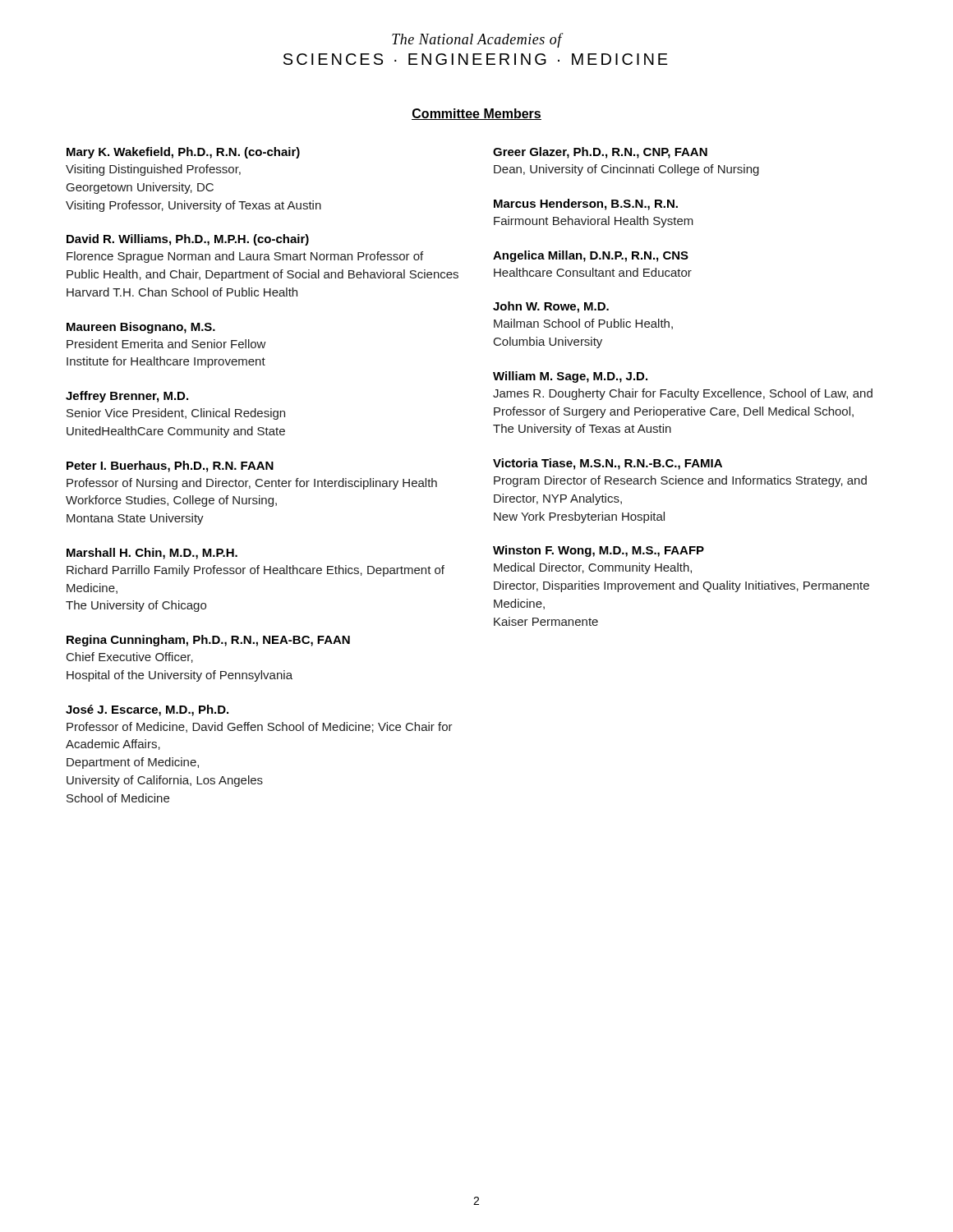953x1232 pixels.
Task: Locate the text block containing "John W. Rowe, M.D. Mailman School"
Action: (551, 307)
